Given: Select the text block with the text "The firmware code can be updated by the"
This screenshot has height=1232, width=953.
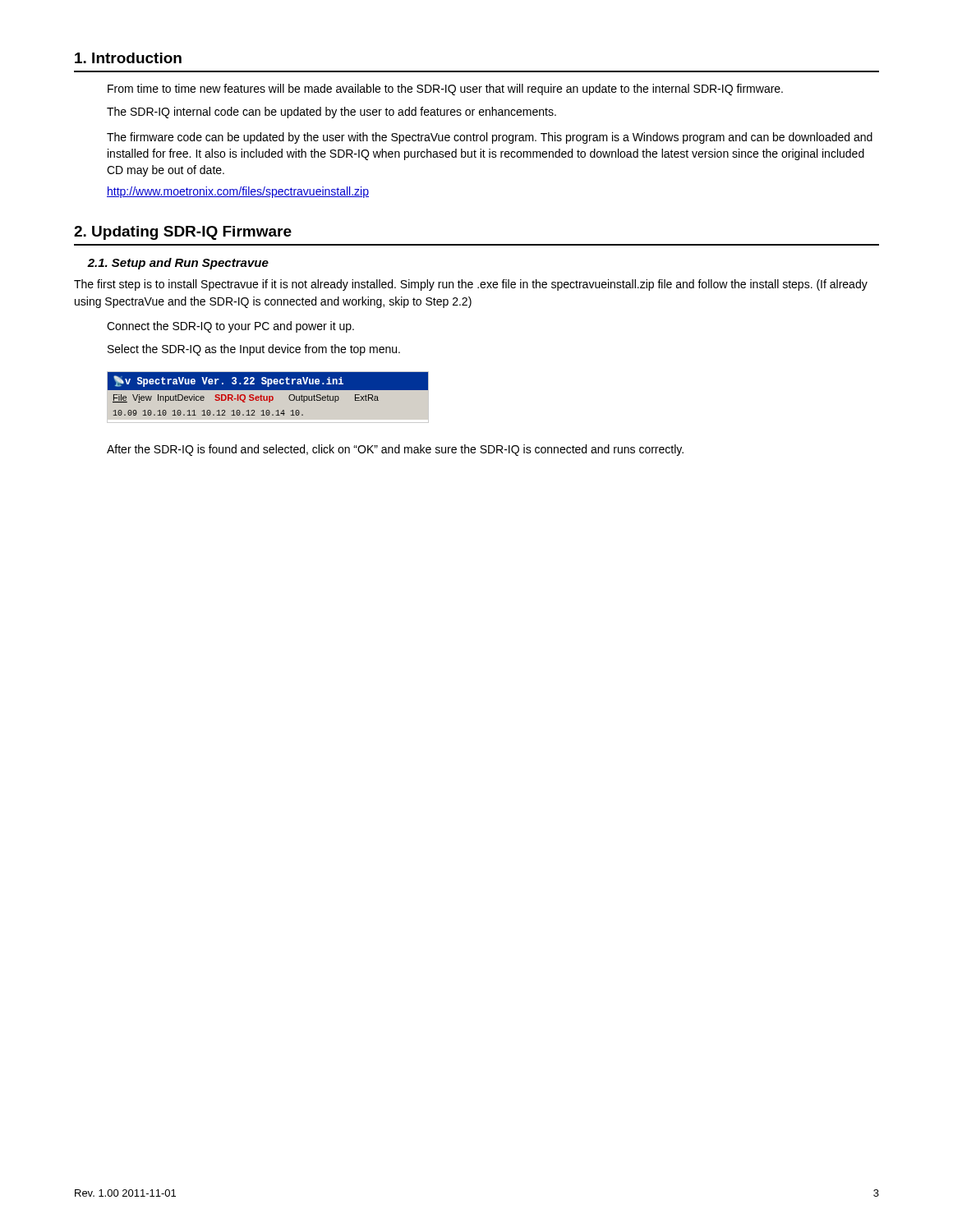Looking at the screenshot, I should (493, 154).
